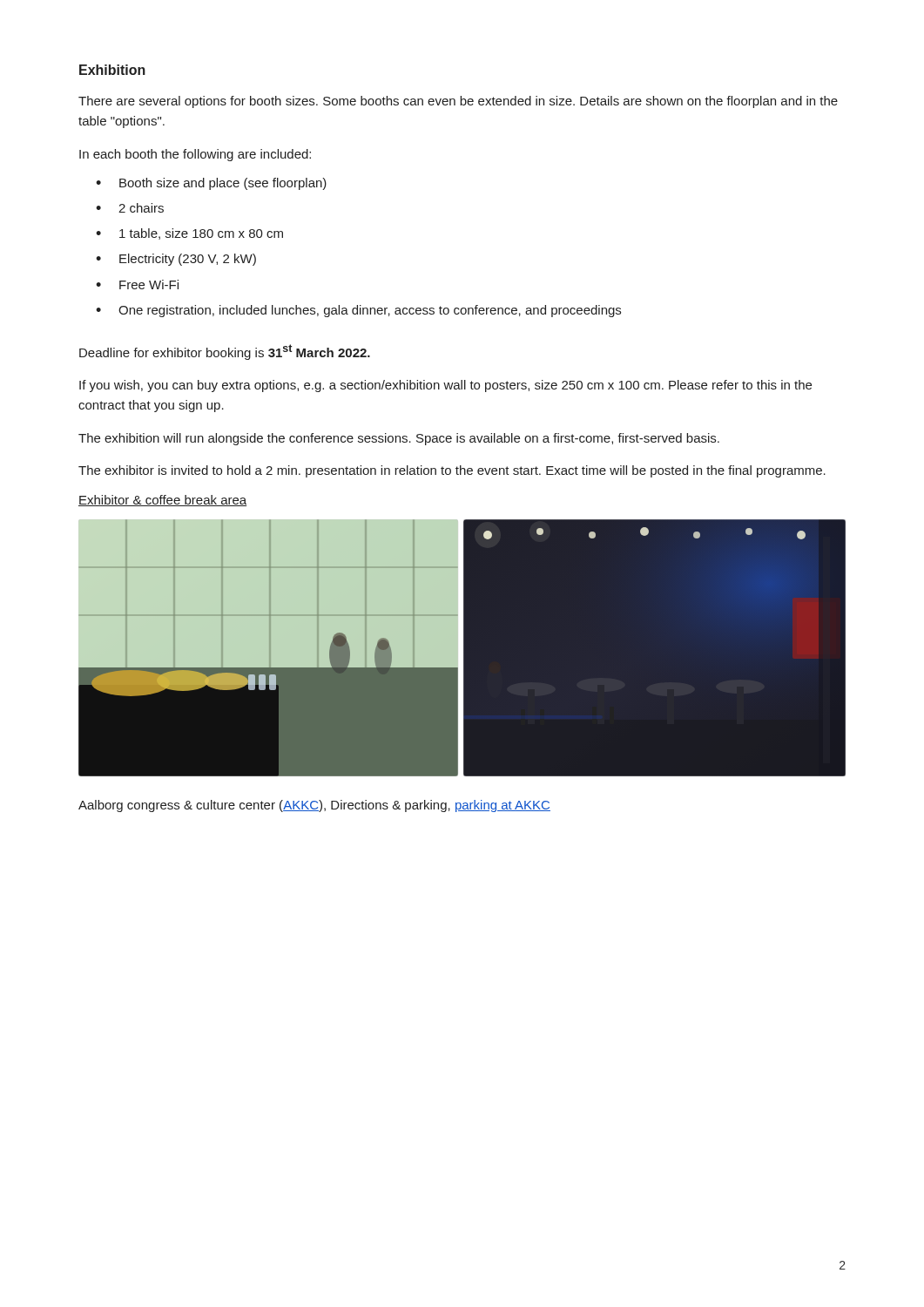Locate the text block that reads "Deadline for exhibitor booking is"

coord(224,351)
